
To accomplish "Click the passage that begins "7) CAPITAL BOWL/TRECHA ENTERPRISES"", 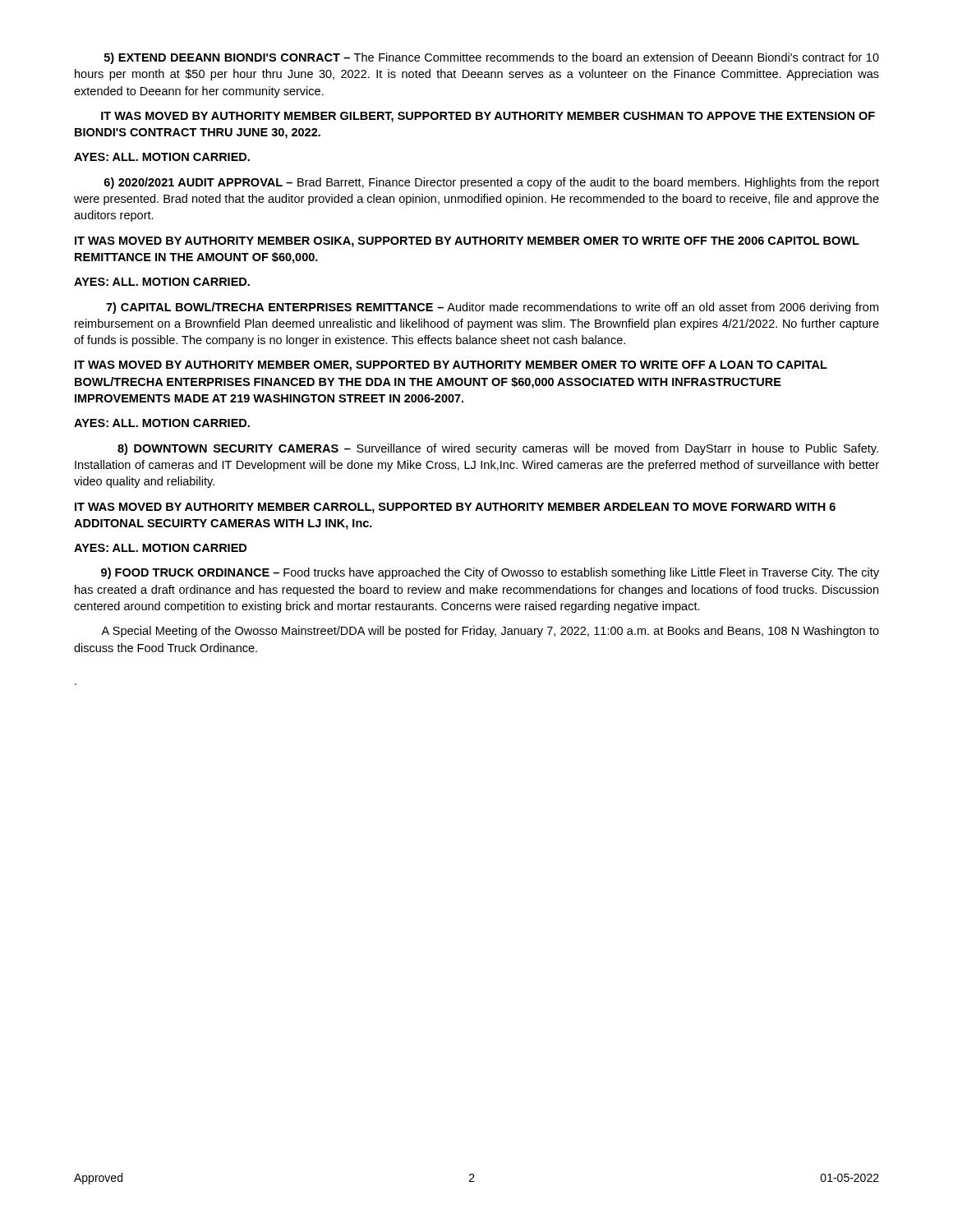I will pyautogui.click(x=476, y=323).
